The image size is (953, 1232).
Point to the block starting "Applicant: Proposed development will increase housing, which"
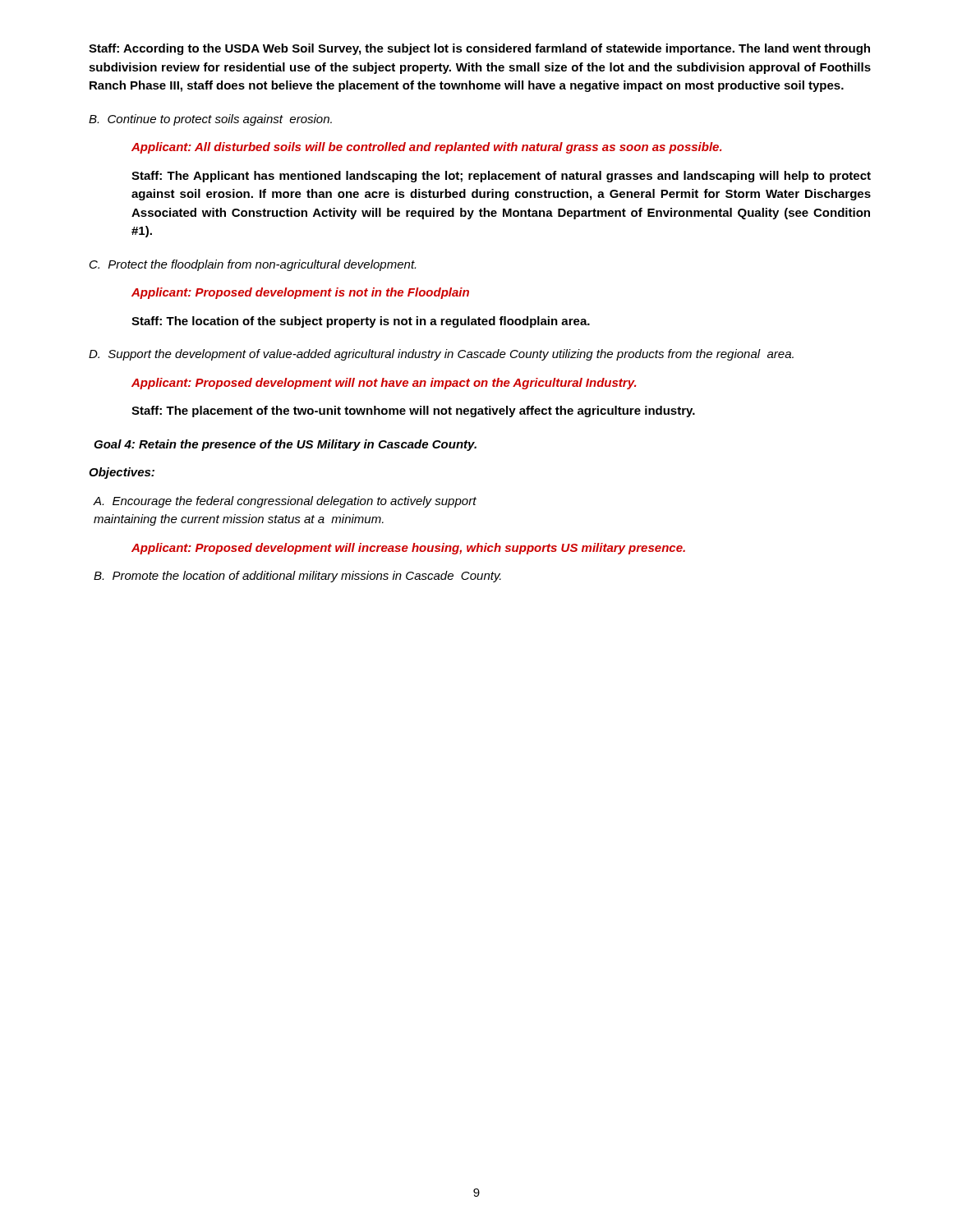point(409,547)
